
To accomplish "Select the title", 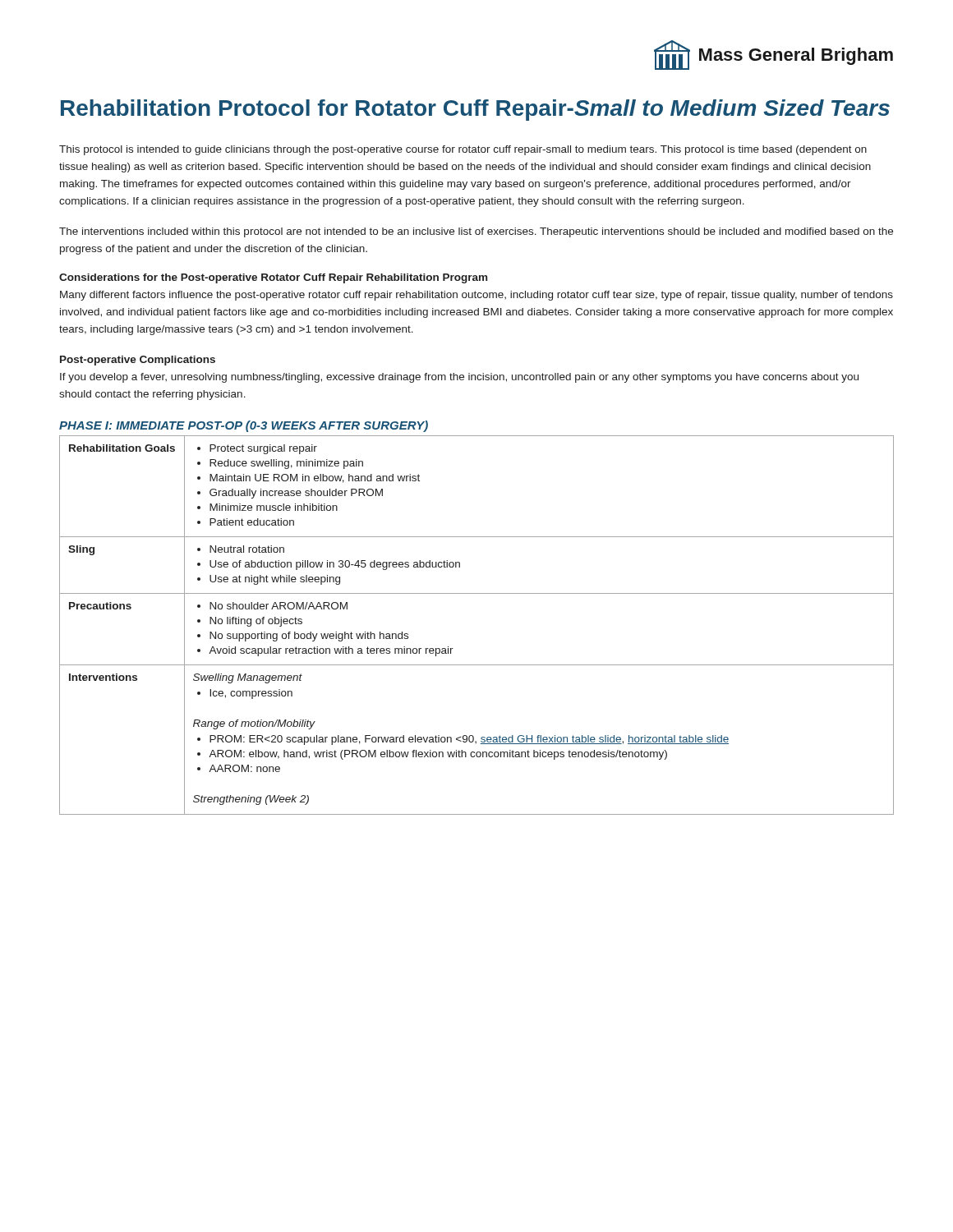I will click(x=476, y=109).
